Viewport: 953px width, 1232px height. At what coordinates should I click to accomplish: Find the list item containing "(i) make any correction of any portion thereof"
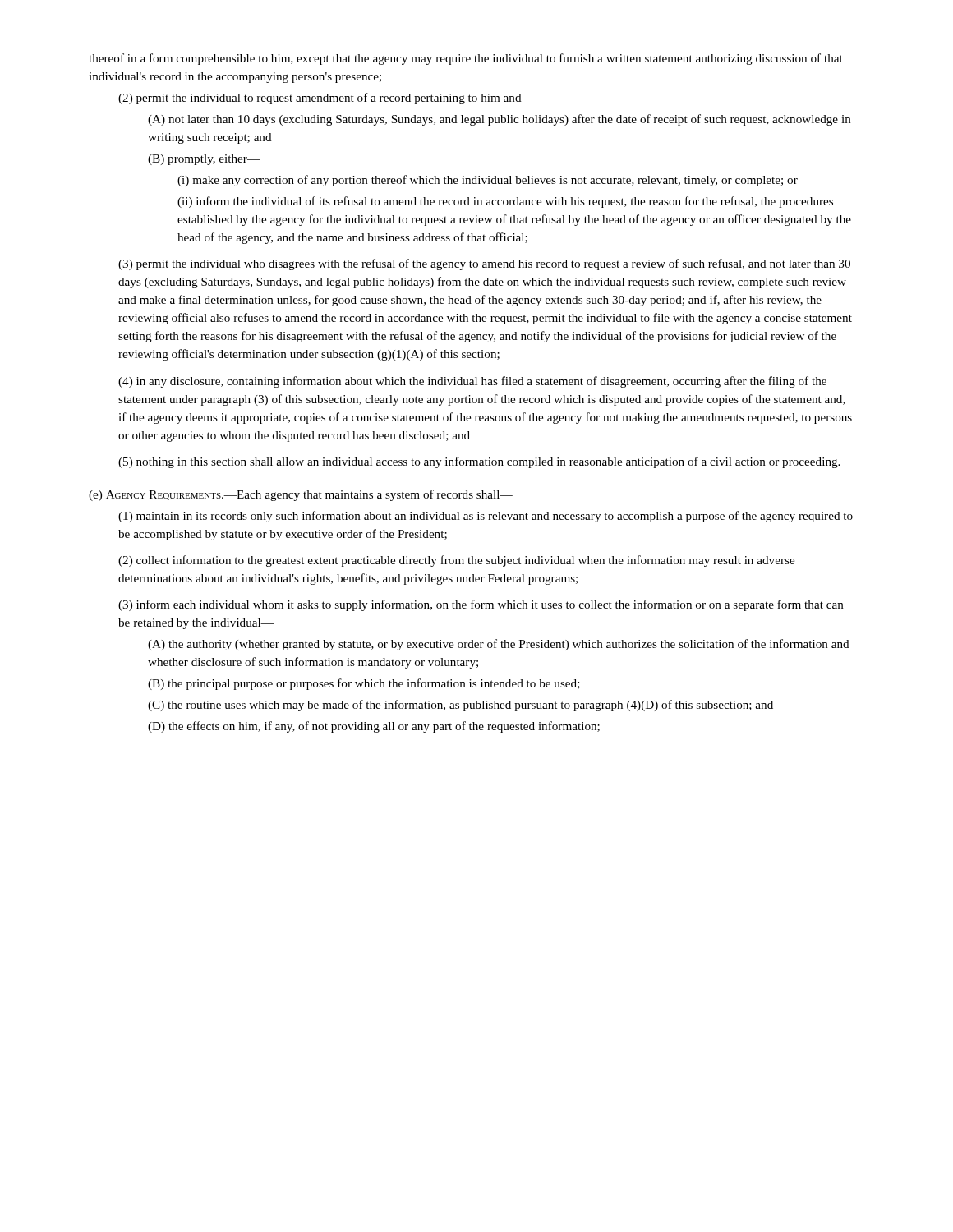(516, 180)
